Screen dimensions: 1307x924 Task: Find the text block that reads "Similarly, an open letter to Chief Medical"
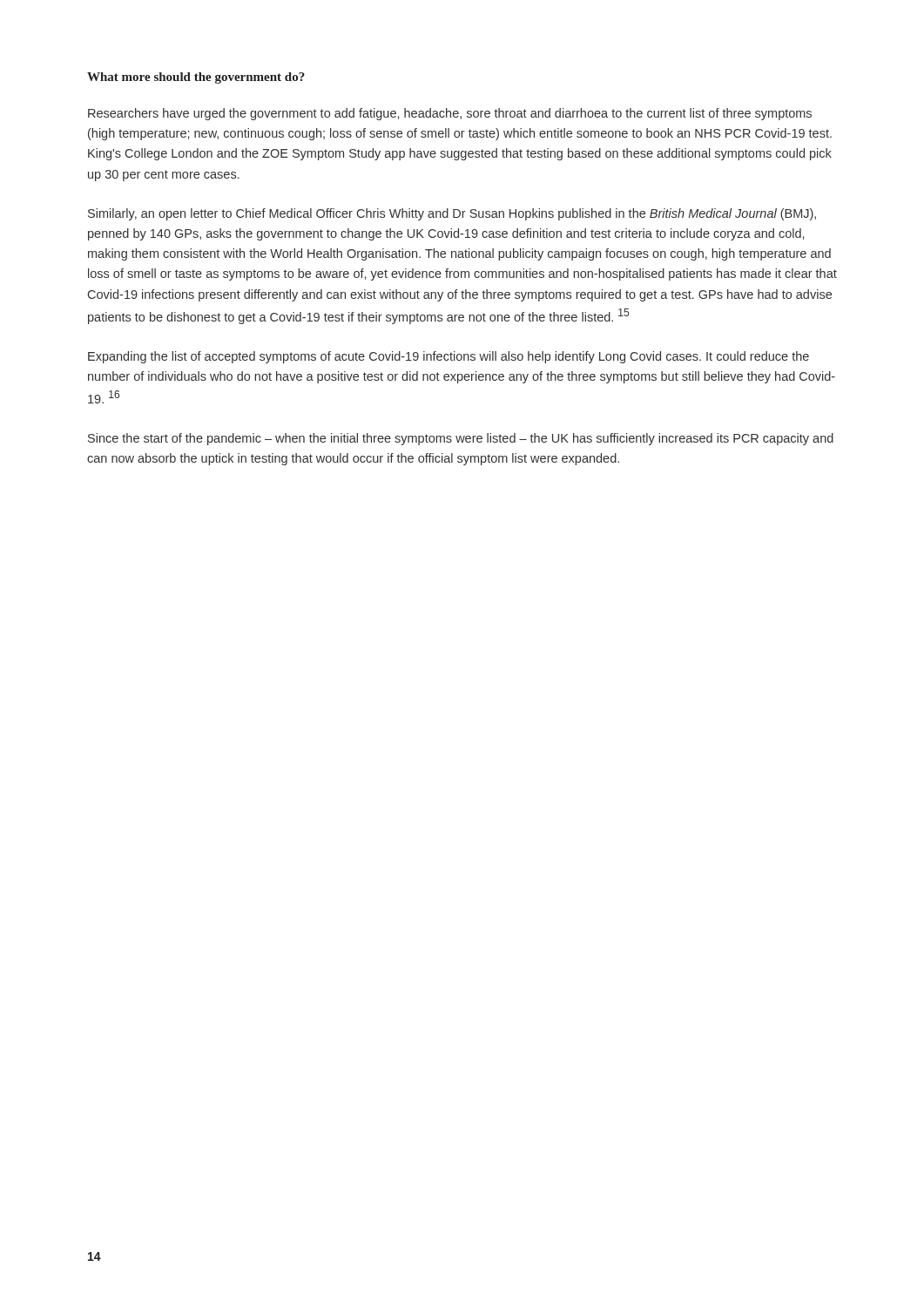point(462,265)
